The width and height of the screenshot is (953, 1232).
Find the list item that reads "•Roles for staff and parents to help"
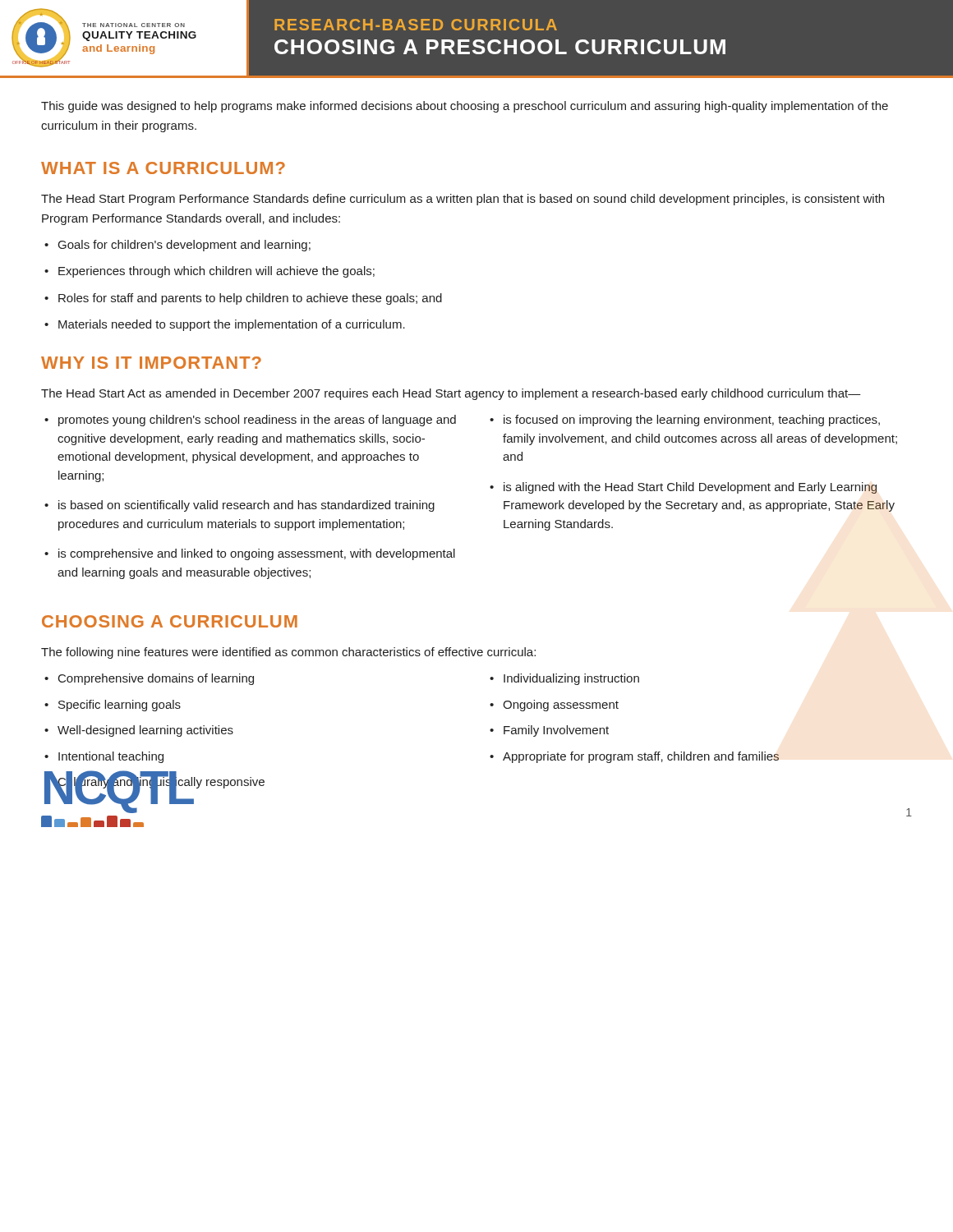[x=243, y=298]
